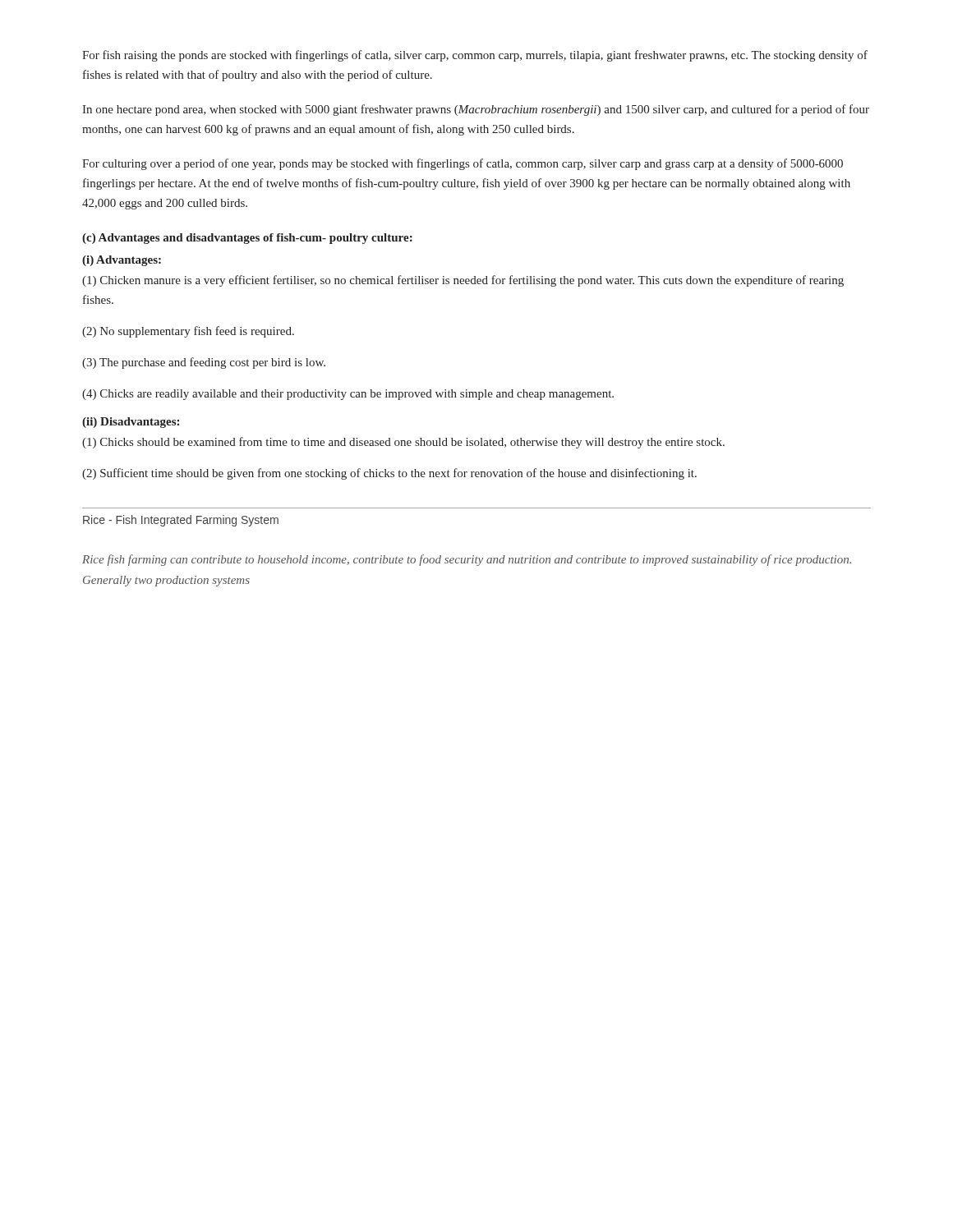953x1232 pixels.
Task: Locate the text "(c) Advantages and disadvantages of fish-cum- poultry culture:"
Action: [248, 237]
